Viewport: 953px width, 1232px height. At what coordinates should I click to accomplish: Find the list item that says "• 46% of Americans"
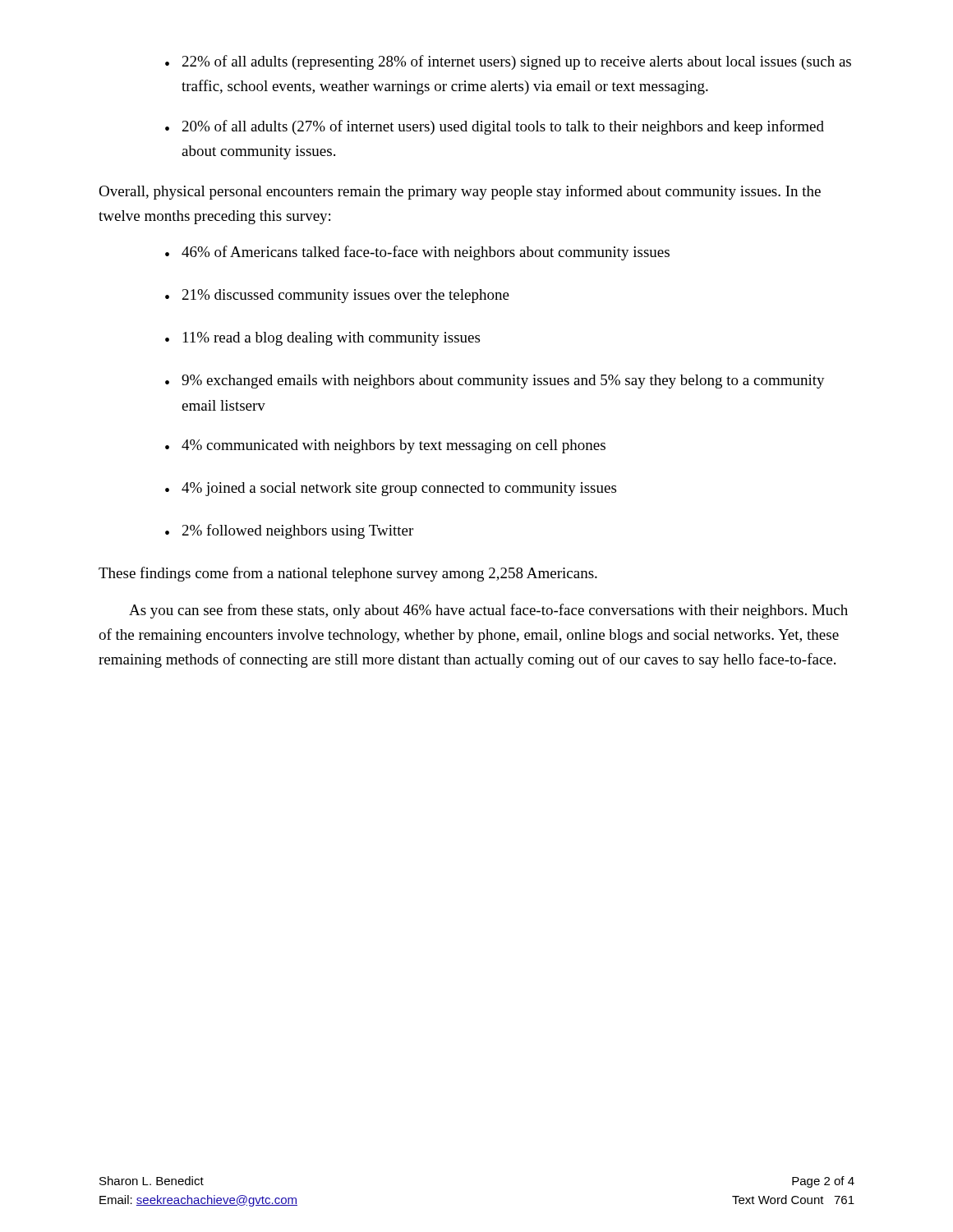click(509, 254)
